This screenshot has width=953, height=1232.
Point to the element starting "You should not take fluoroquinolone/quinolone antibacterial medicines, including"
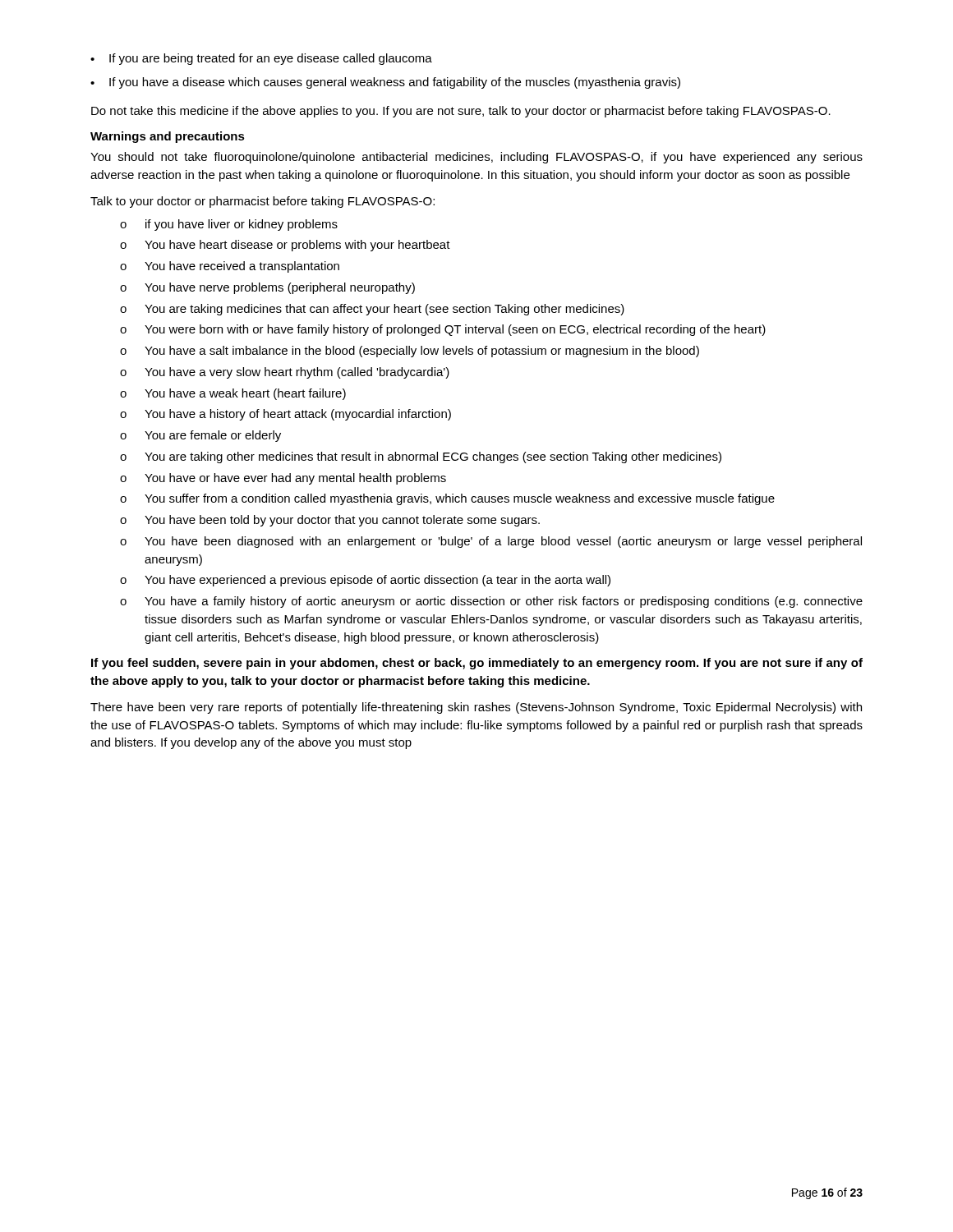[x=476, y=166]
